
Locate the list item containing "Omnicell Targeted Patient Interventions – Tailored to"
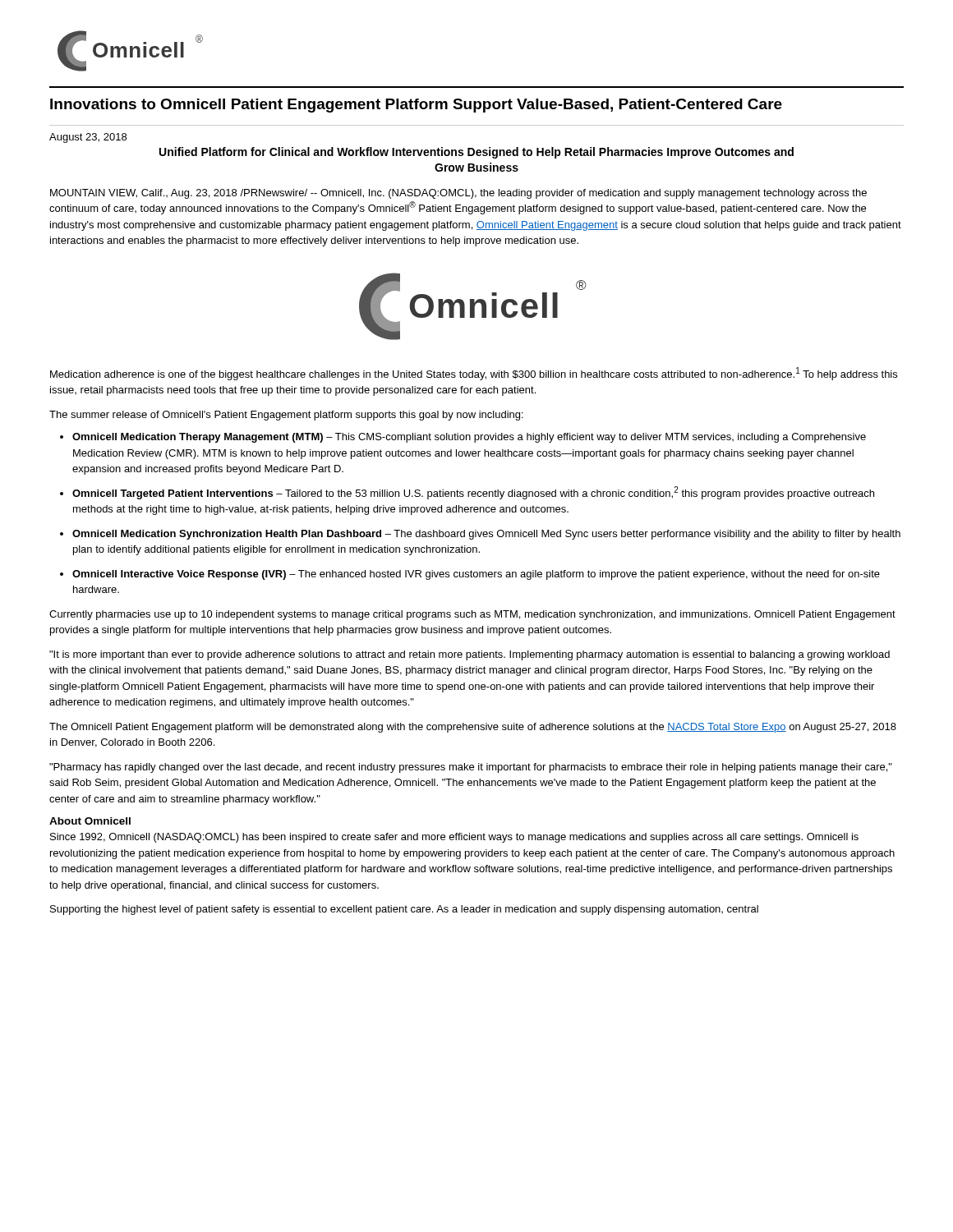tap(474, 500)
